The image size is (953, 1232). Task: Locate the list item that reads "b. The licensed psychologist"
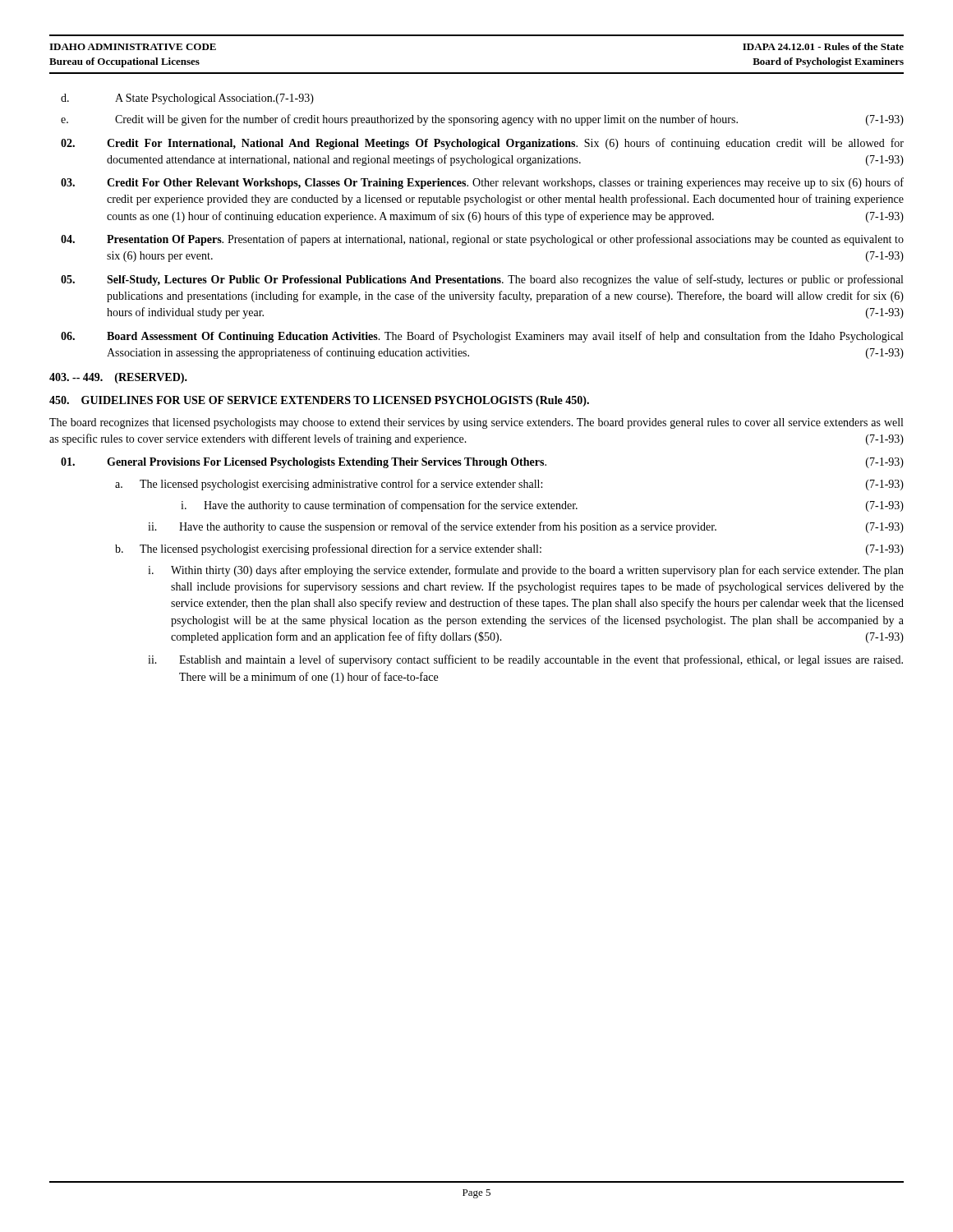(509, 549)
